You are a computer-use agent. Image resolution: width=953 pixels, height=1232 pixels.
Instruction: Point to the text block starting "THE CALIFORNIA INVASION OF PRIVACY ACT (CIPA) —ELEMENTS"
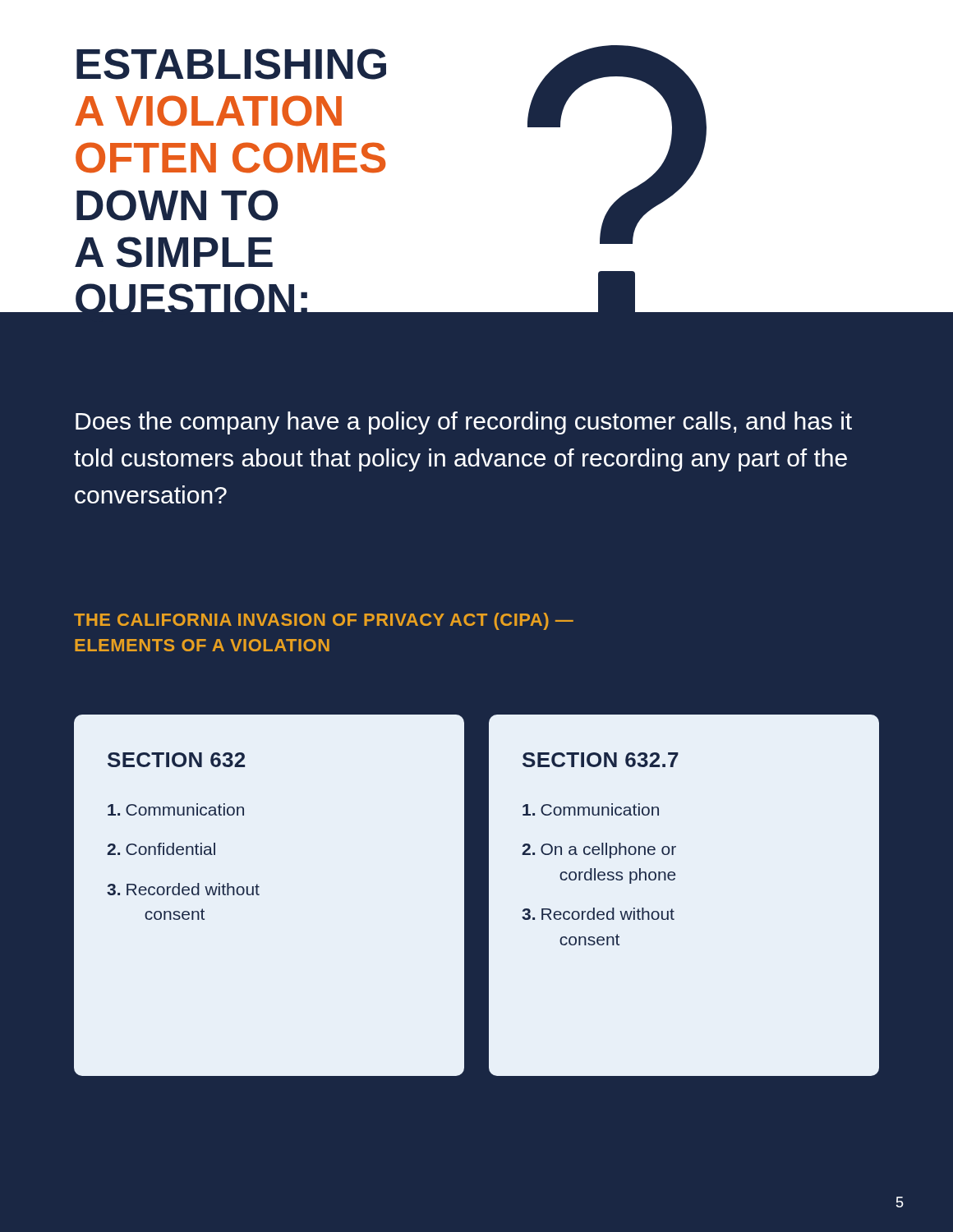pyautogui.click(x=324, y=632)
